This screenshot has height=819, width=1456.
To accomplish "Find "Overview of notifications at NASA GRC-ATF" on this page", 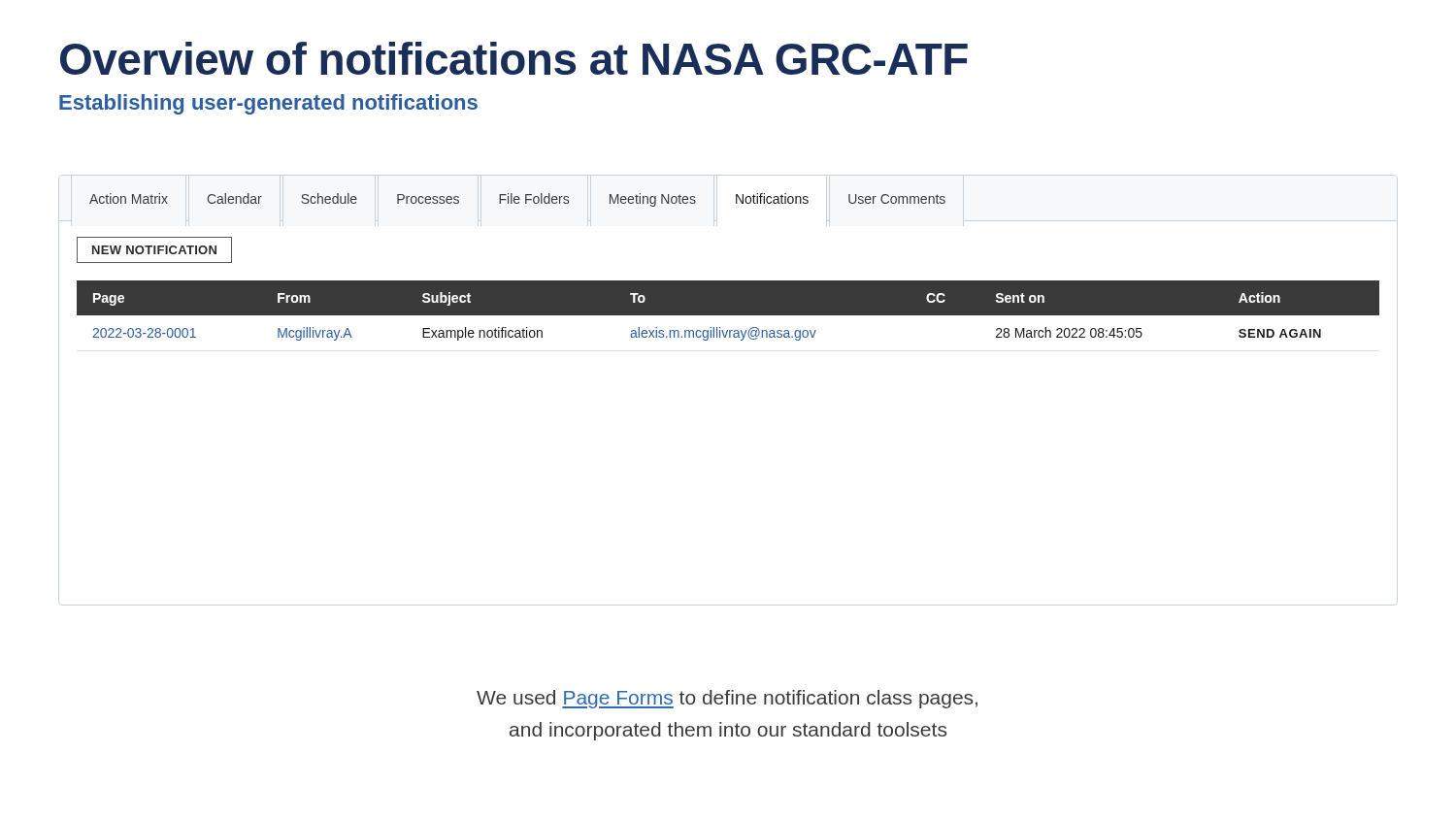I will tap(728, 60).
